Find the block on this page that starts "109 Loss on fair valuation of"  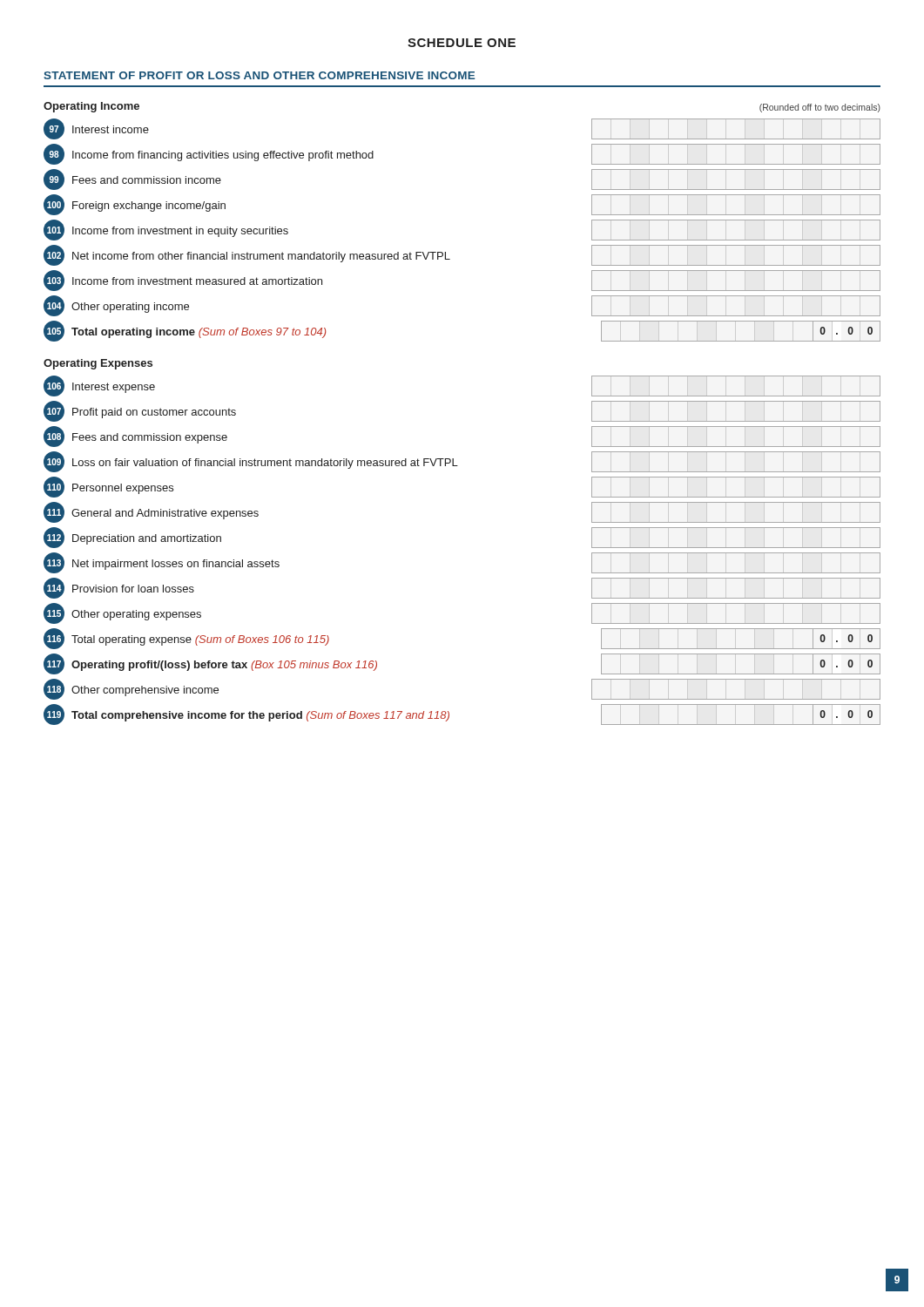(x=462, y=462)
